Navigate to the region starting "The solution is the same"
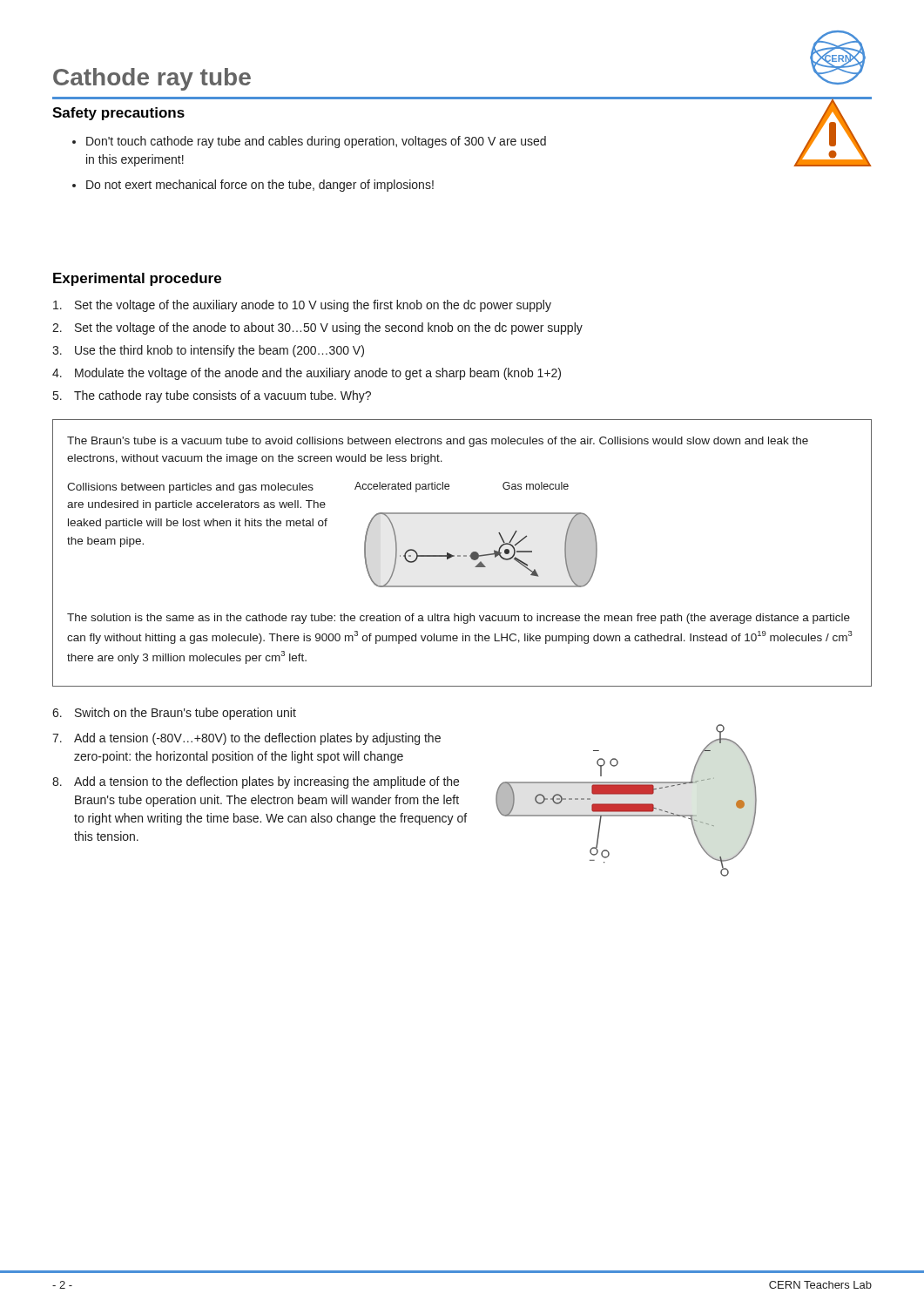924x1307 pixels. [460, 637]
